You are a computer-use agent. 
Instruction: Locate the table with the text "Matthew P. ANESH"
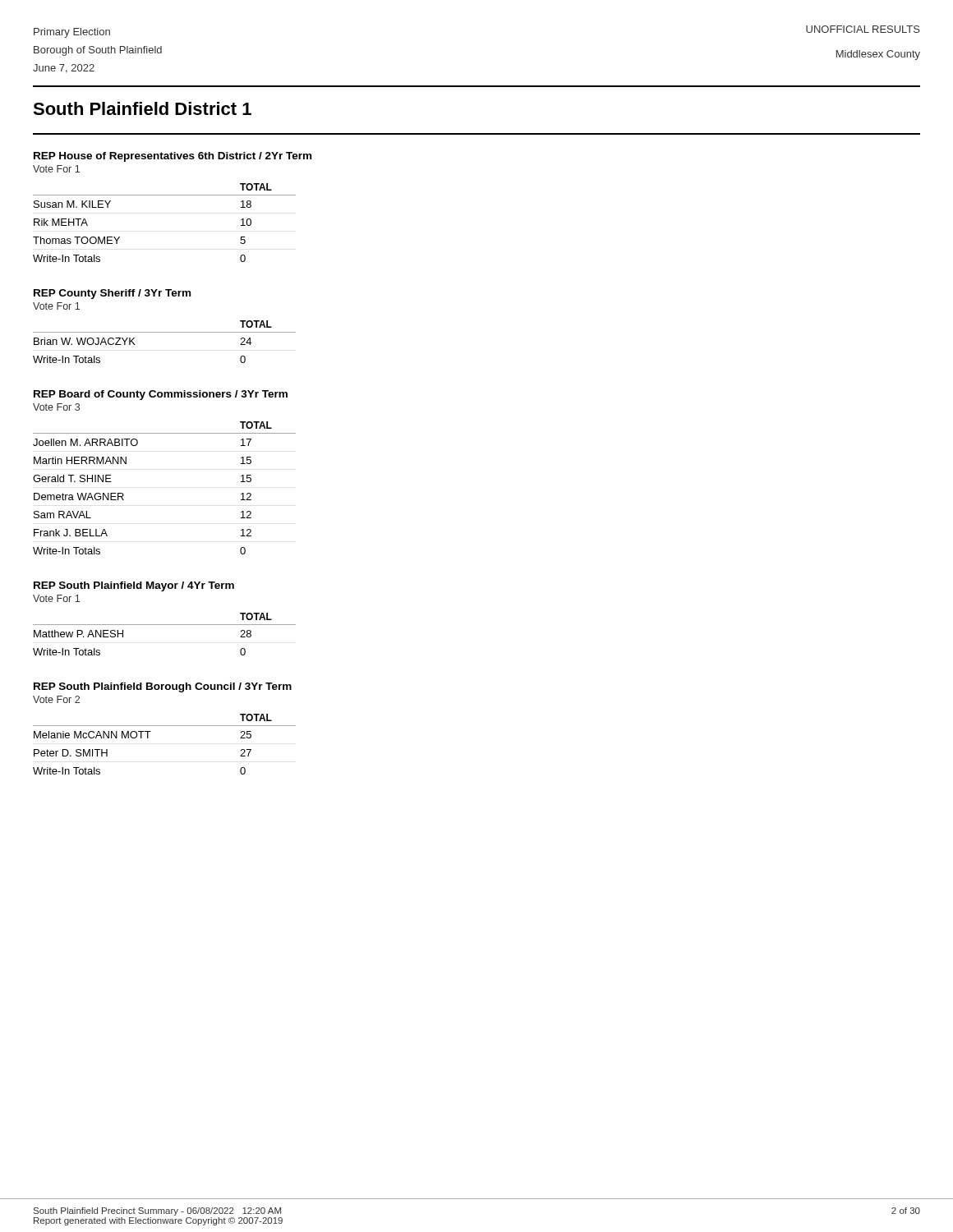coord(476,635)
